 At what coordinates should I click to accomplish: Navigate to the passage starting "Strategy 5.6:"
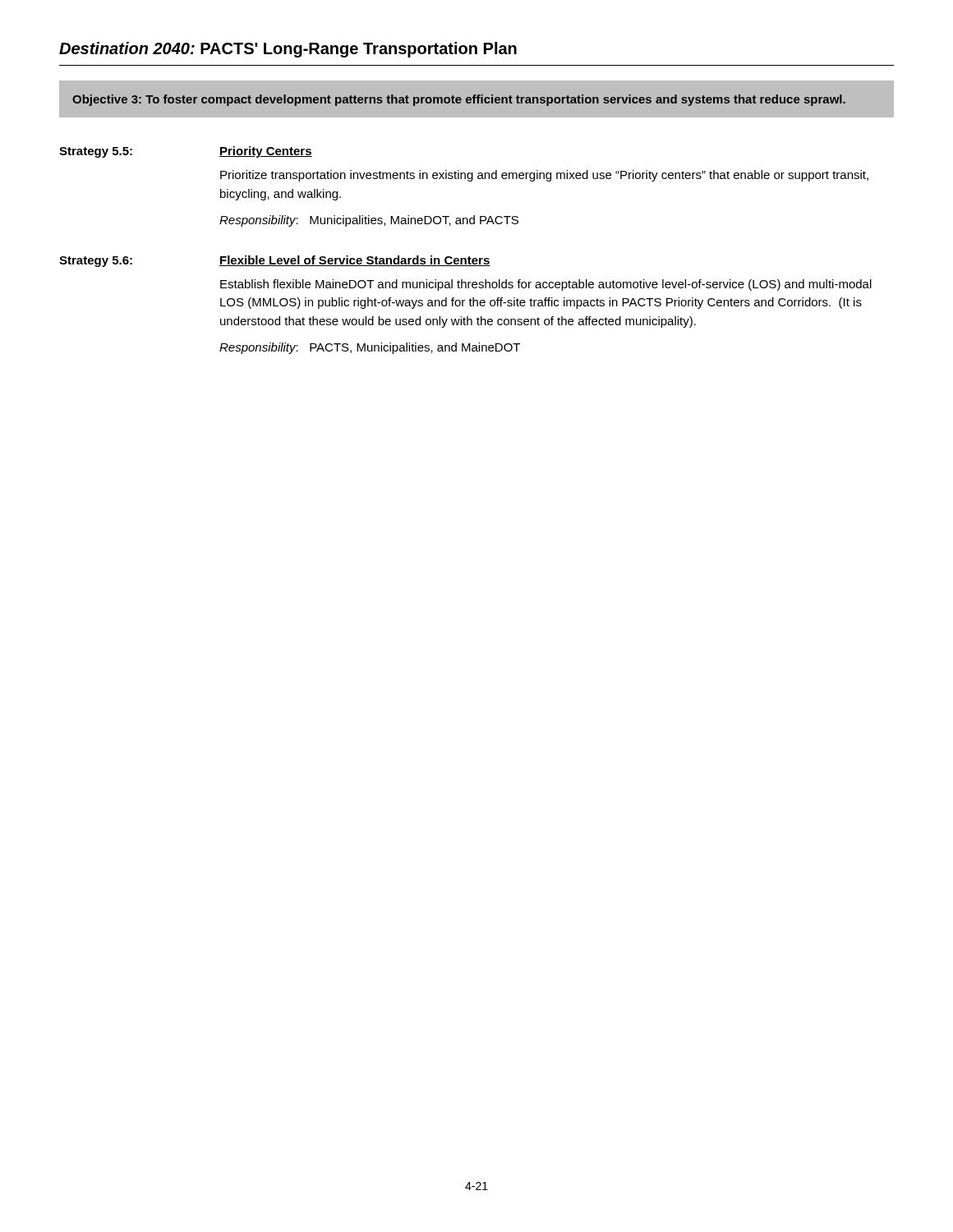pyautogui.click(x=96, y=260)
